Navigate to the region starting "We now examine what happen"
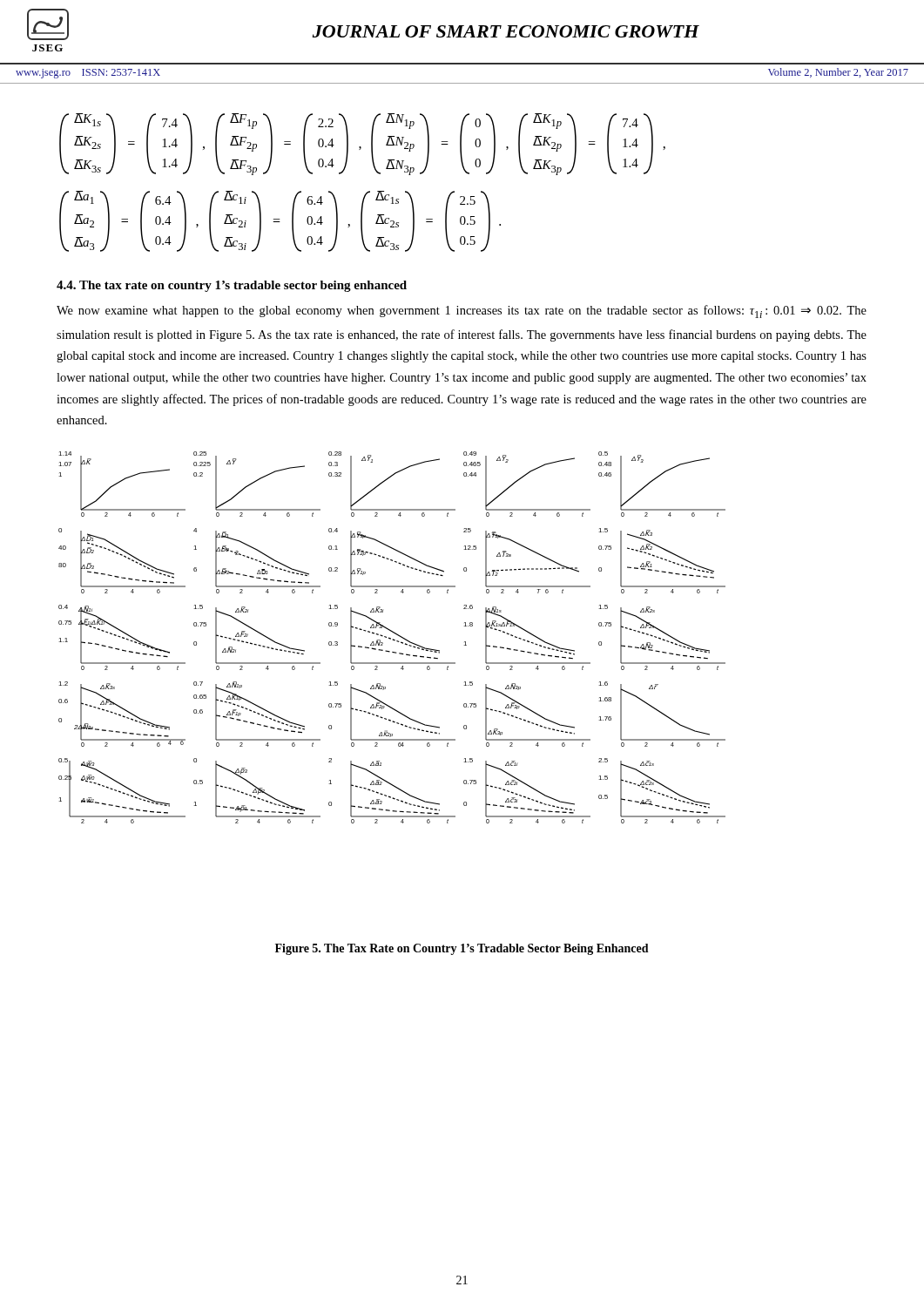The image size is (924, 1307). (462, 365)
